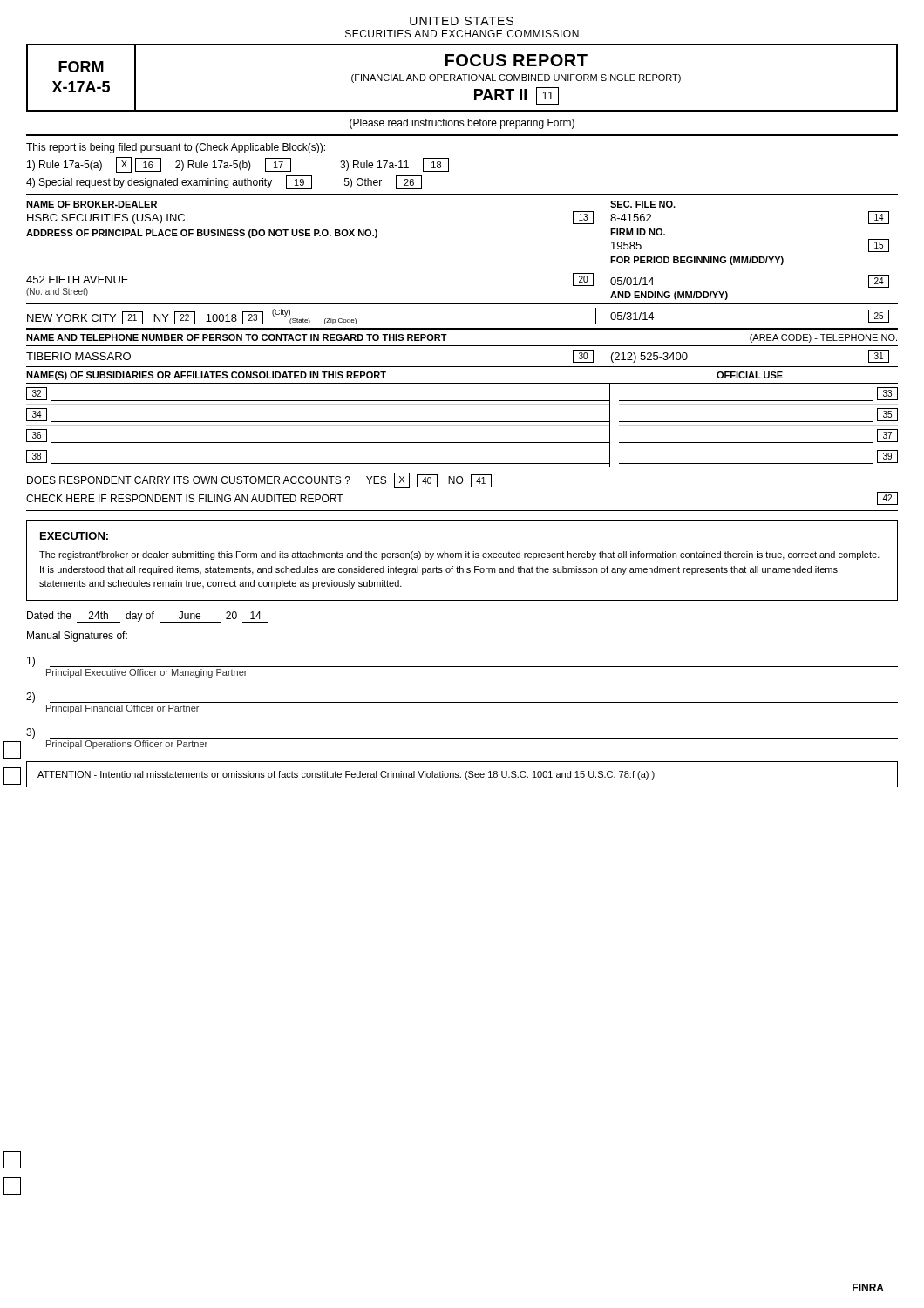This screenshot has height=1308, width=924.
Task: Find the passage starting "The registrant/broker or dealer submitting this"
Action: pos(460,569)
